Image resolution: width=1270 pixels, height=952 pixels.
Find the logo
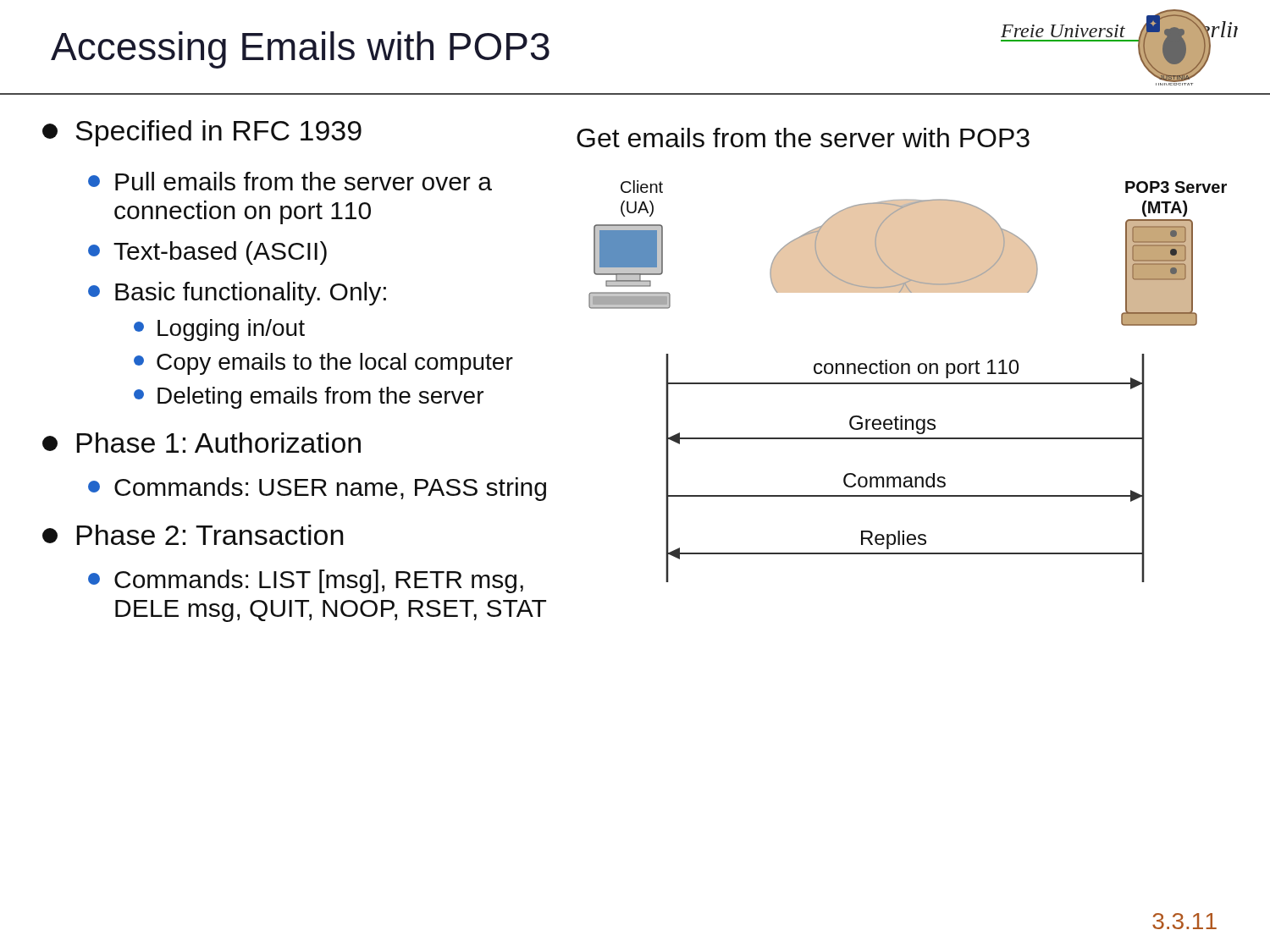click(x=1119, y=45)
